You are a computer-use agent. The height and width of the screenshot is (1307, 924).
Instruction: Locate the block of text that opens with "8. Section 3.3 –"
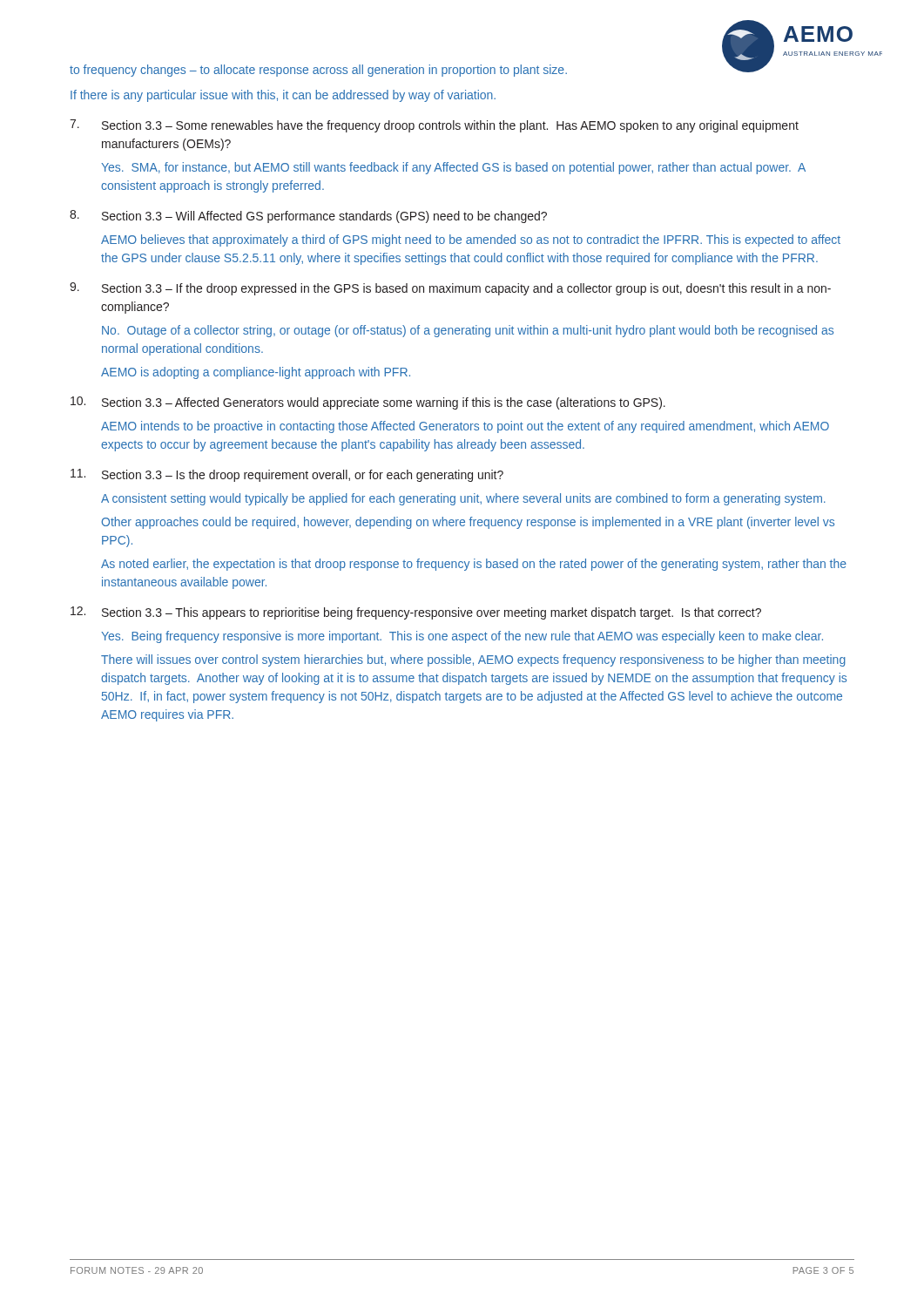coord(462,217)
